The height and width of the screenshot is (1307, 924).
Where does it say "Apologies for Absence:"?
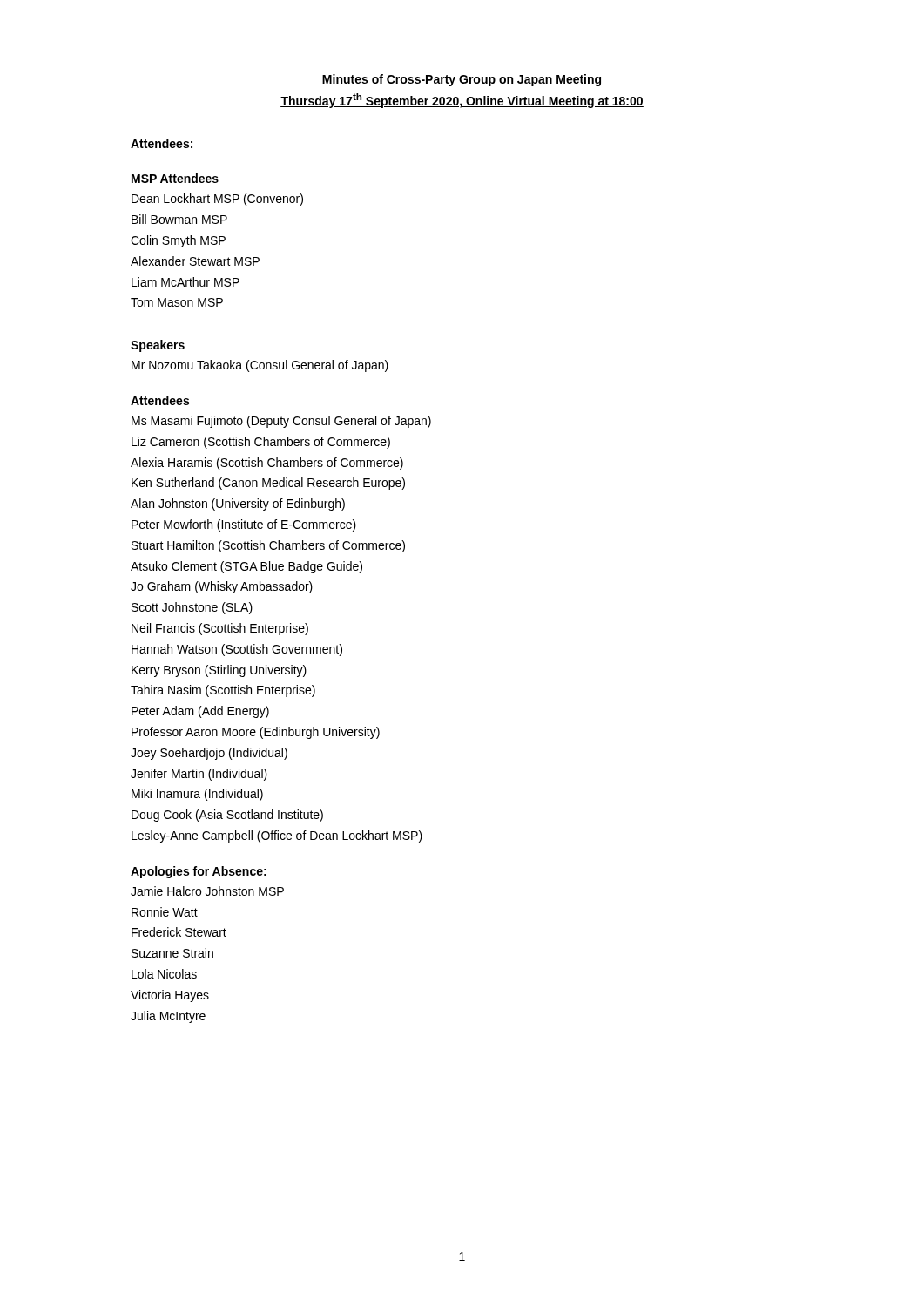199,871
